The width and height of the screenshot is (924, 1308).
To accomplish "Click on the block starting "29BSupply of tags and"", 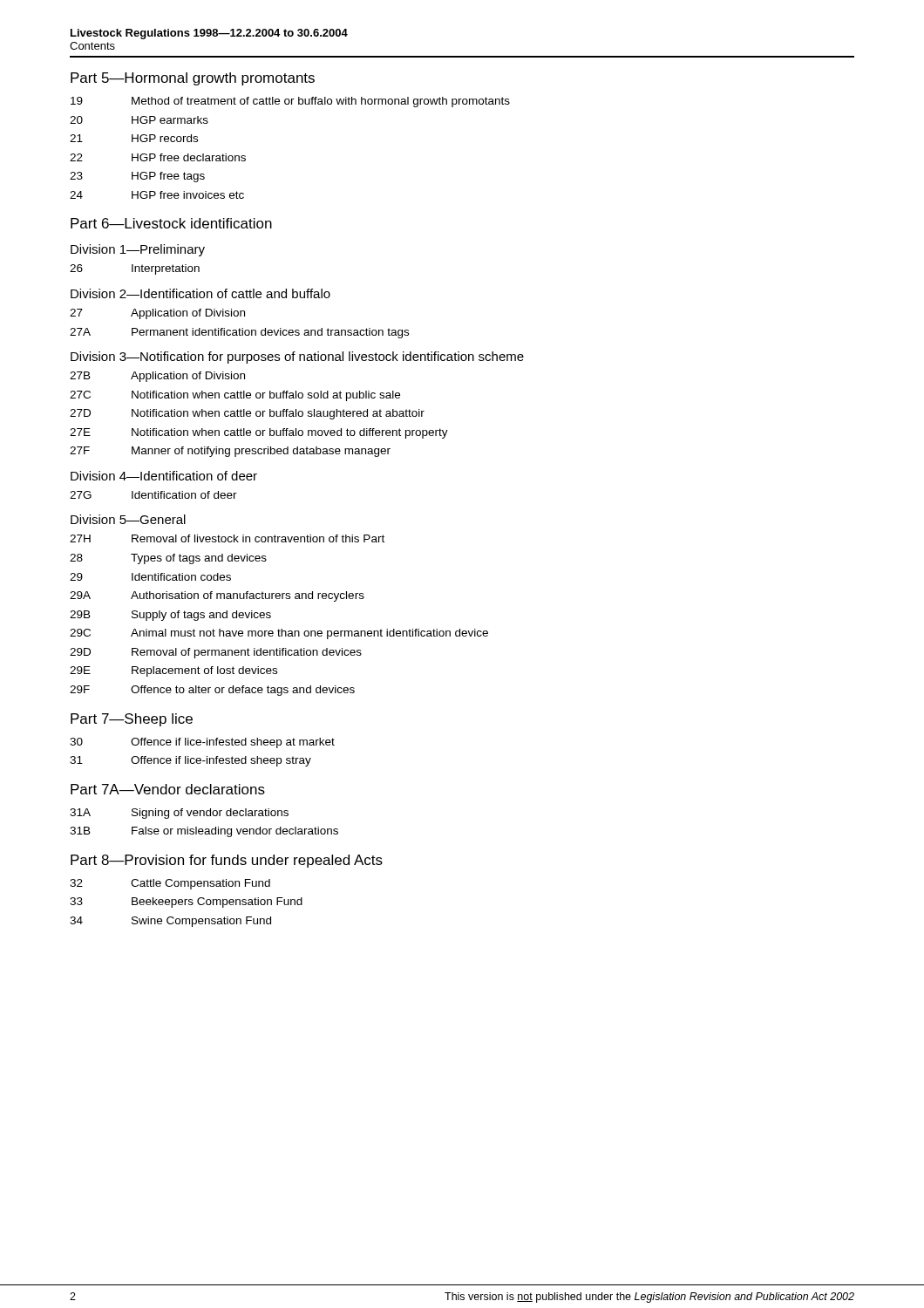I will [x=170, y=616].
